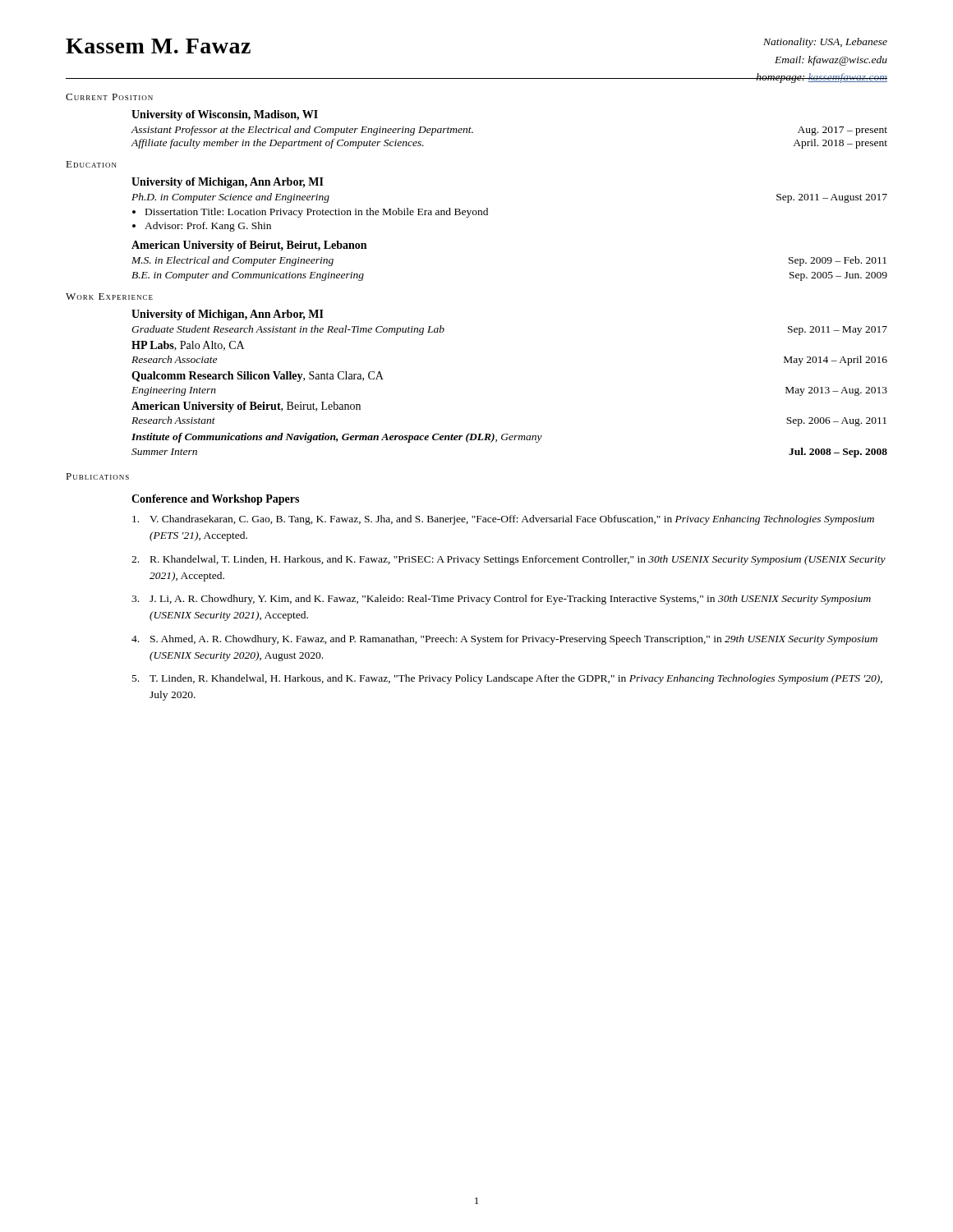Find the text block with the text "Graduate Student Research Assistant in"
Viewport: 953px width, 1232px height.
pyautogui.click(x=288, y=329)
